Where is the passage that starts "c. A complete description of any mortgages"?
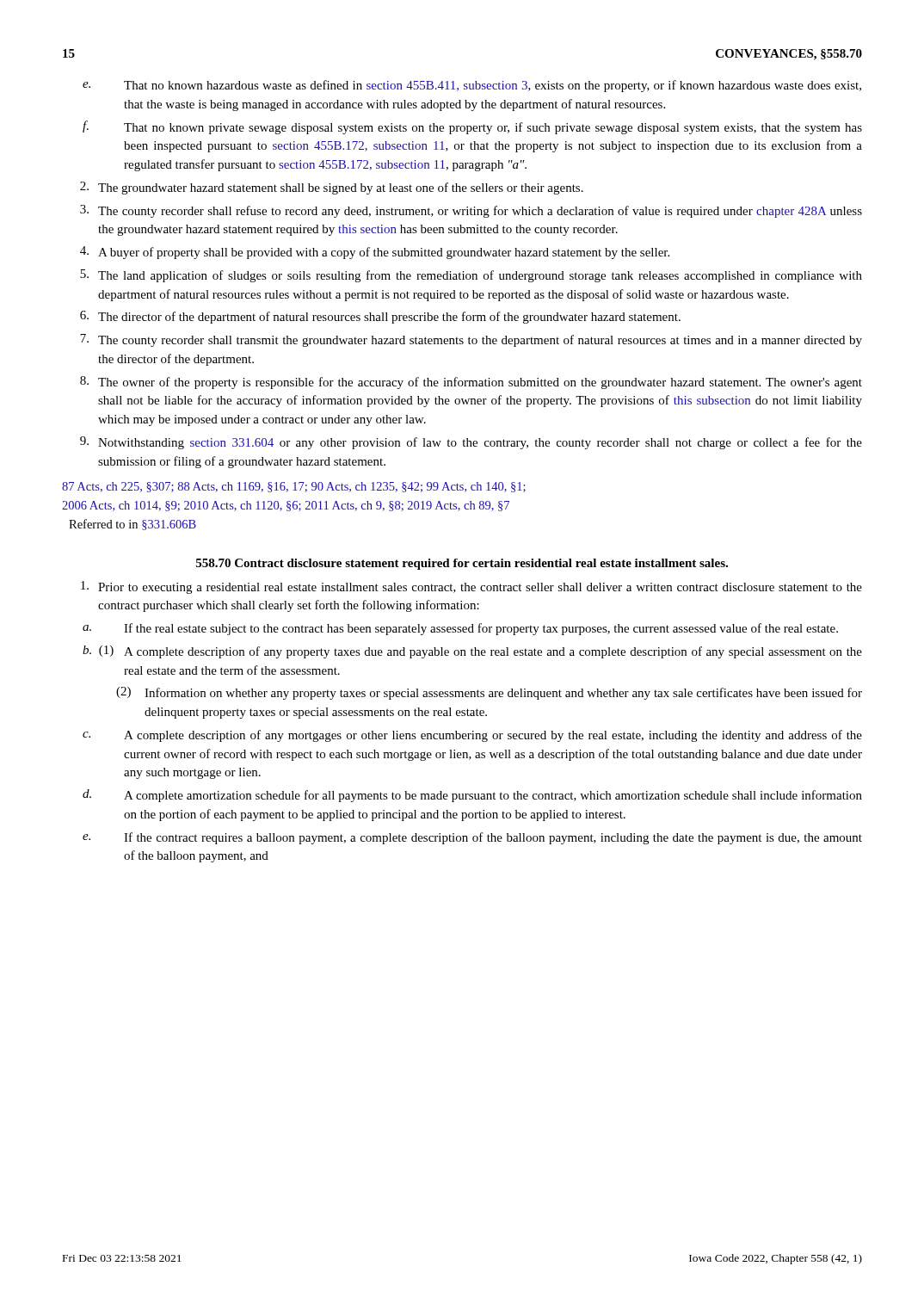The width and height of the screenshot is (924, 1291). [462, 754]
